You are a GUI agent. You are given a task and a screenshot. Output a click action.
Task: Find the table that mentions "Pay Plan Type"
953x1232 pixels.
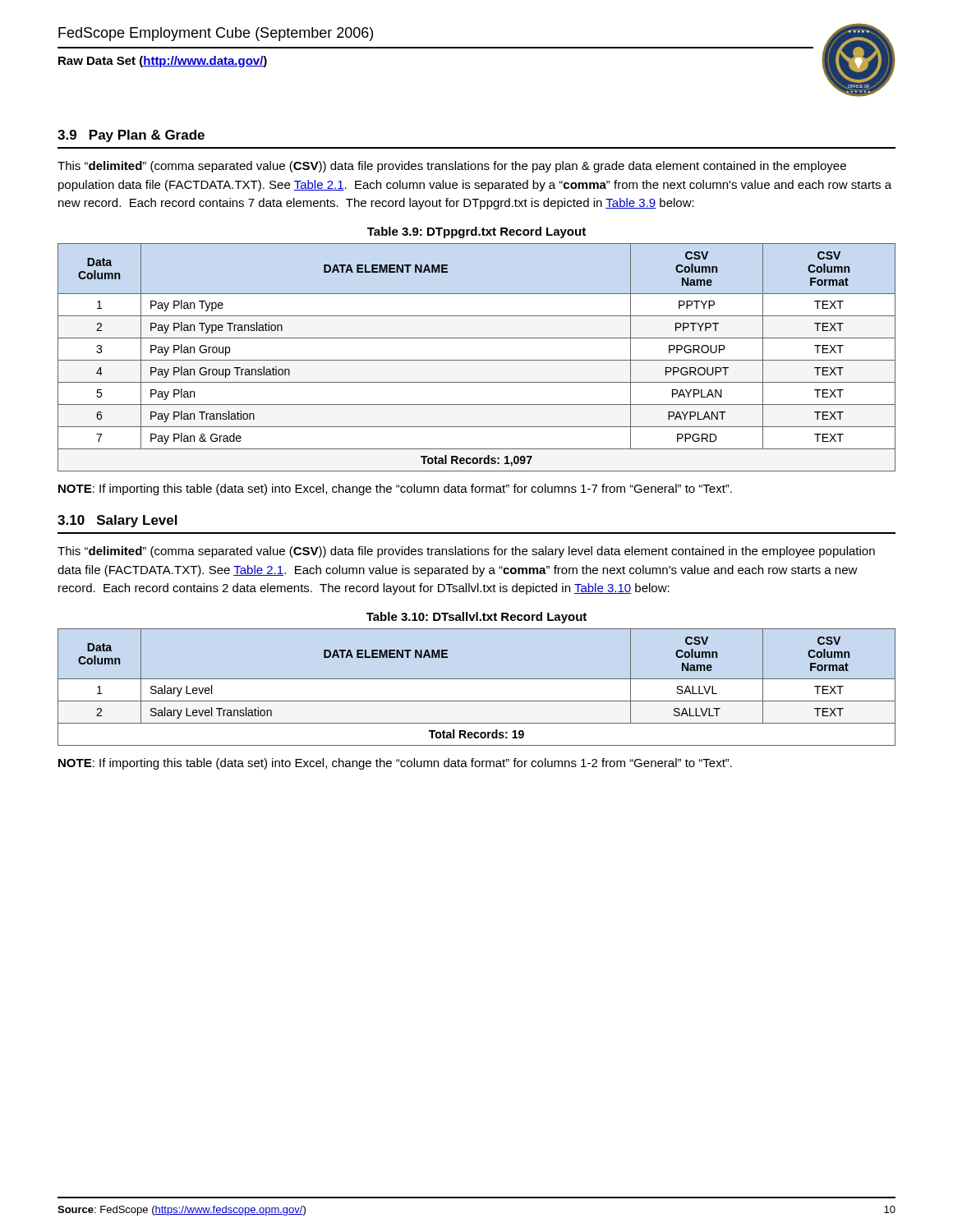476,357
